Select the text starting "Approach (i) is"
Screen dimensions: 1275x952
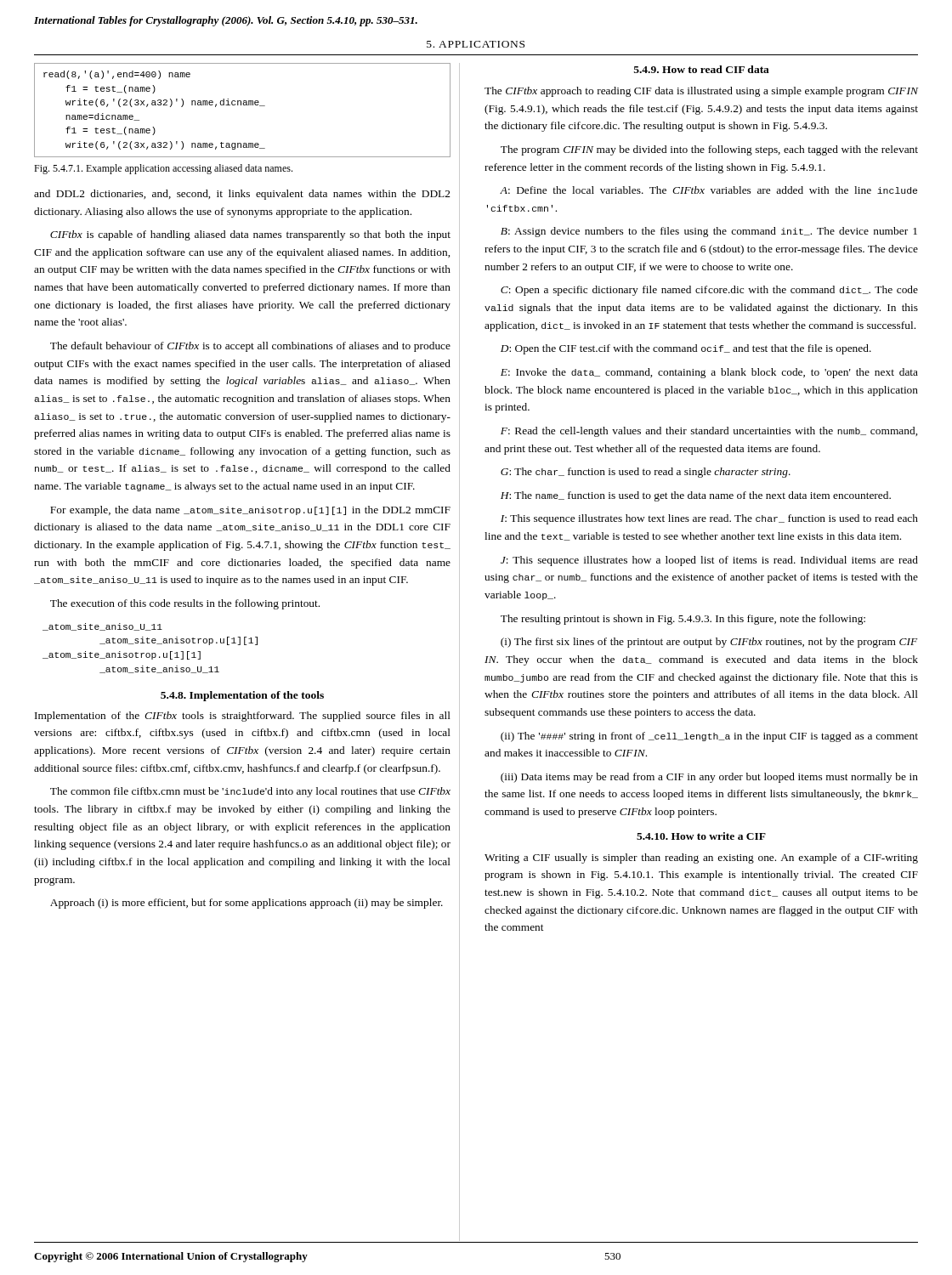pyautogui.click(x=247, y=902)
